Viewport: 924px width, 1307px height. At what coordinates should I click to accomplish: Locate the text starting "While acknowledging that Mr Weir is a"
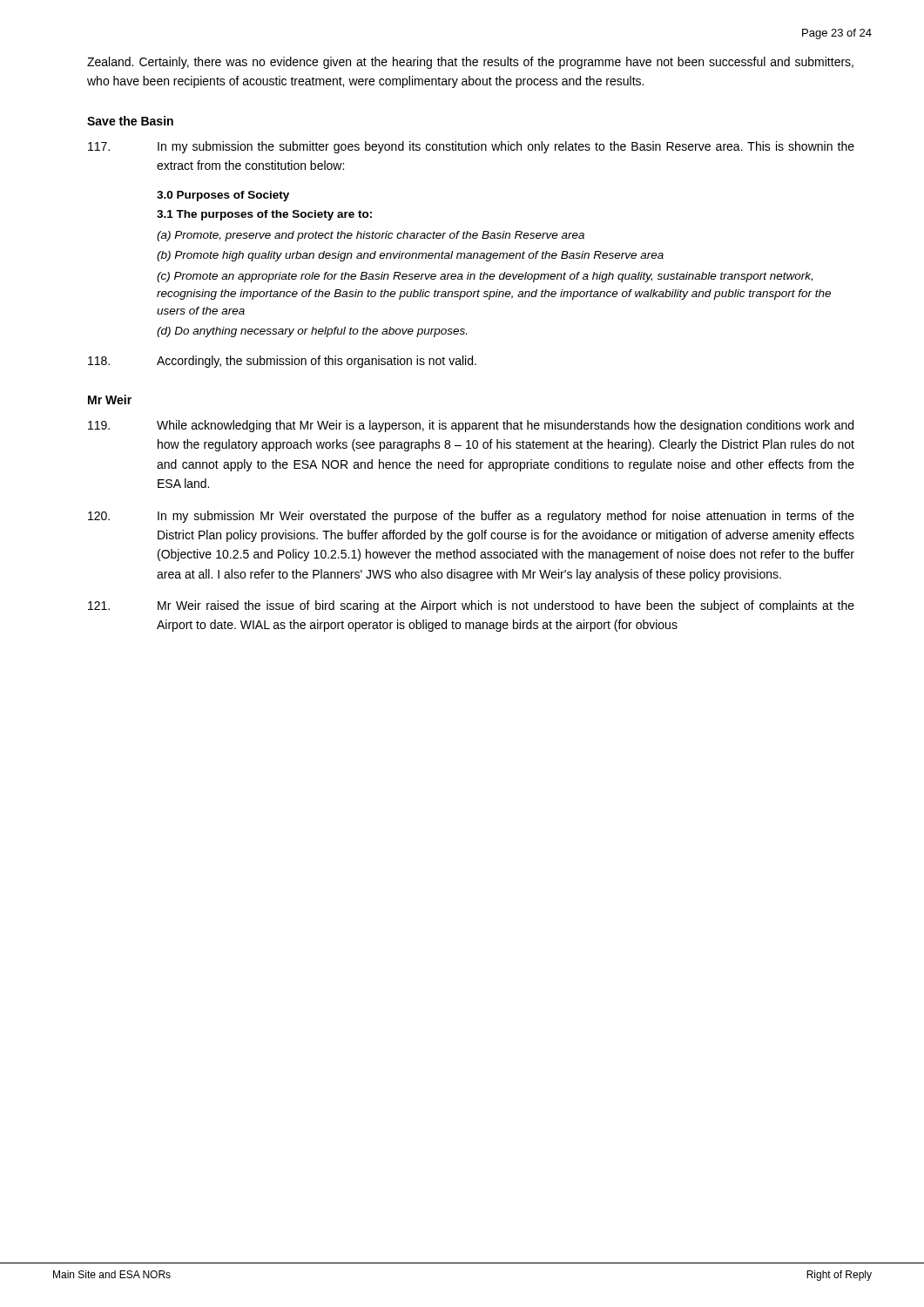click(x=471, y=455)
